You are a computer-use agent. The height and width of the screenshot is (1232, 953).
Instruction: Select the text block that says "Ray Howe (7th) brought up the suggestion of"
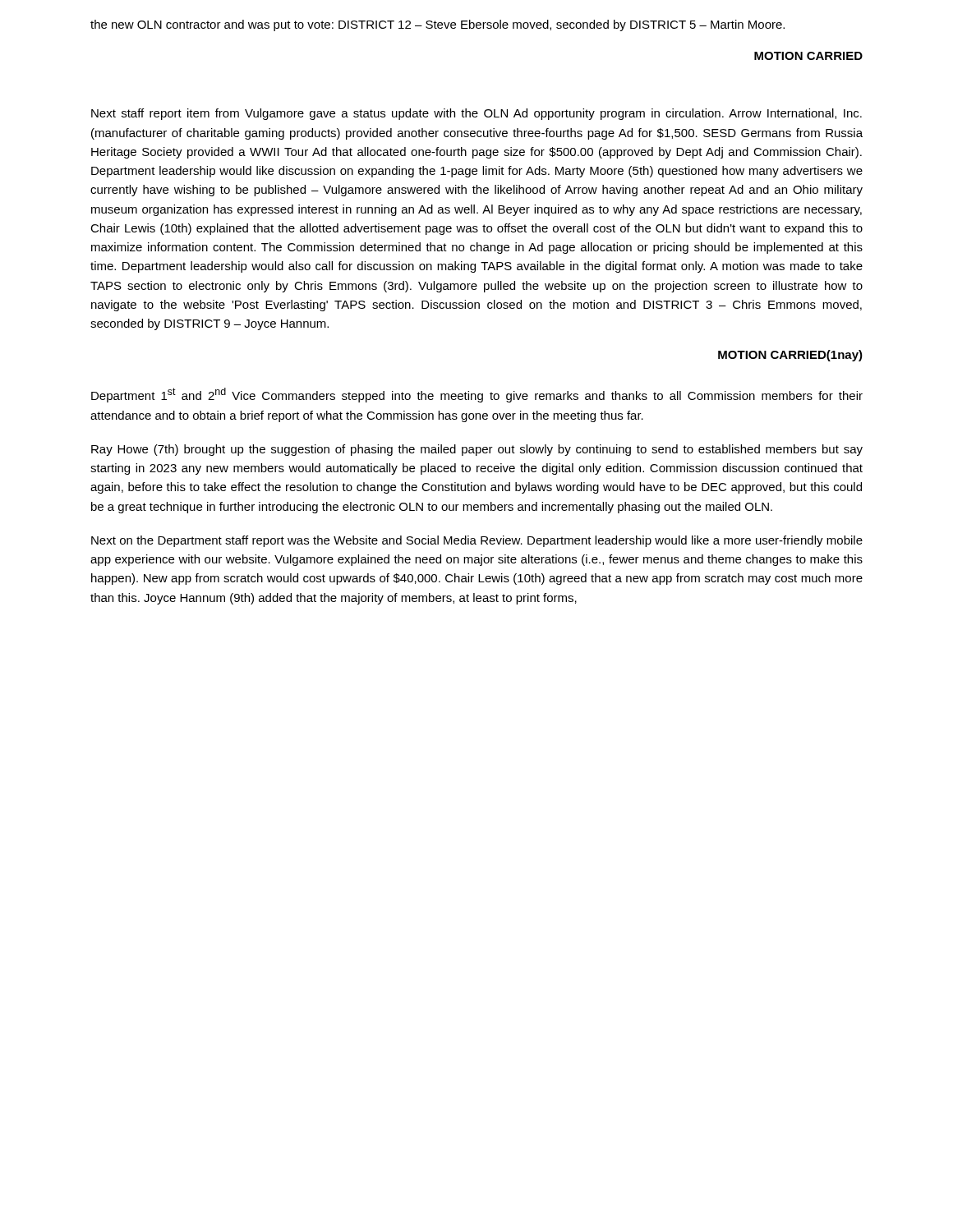click(476, 477)
